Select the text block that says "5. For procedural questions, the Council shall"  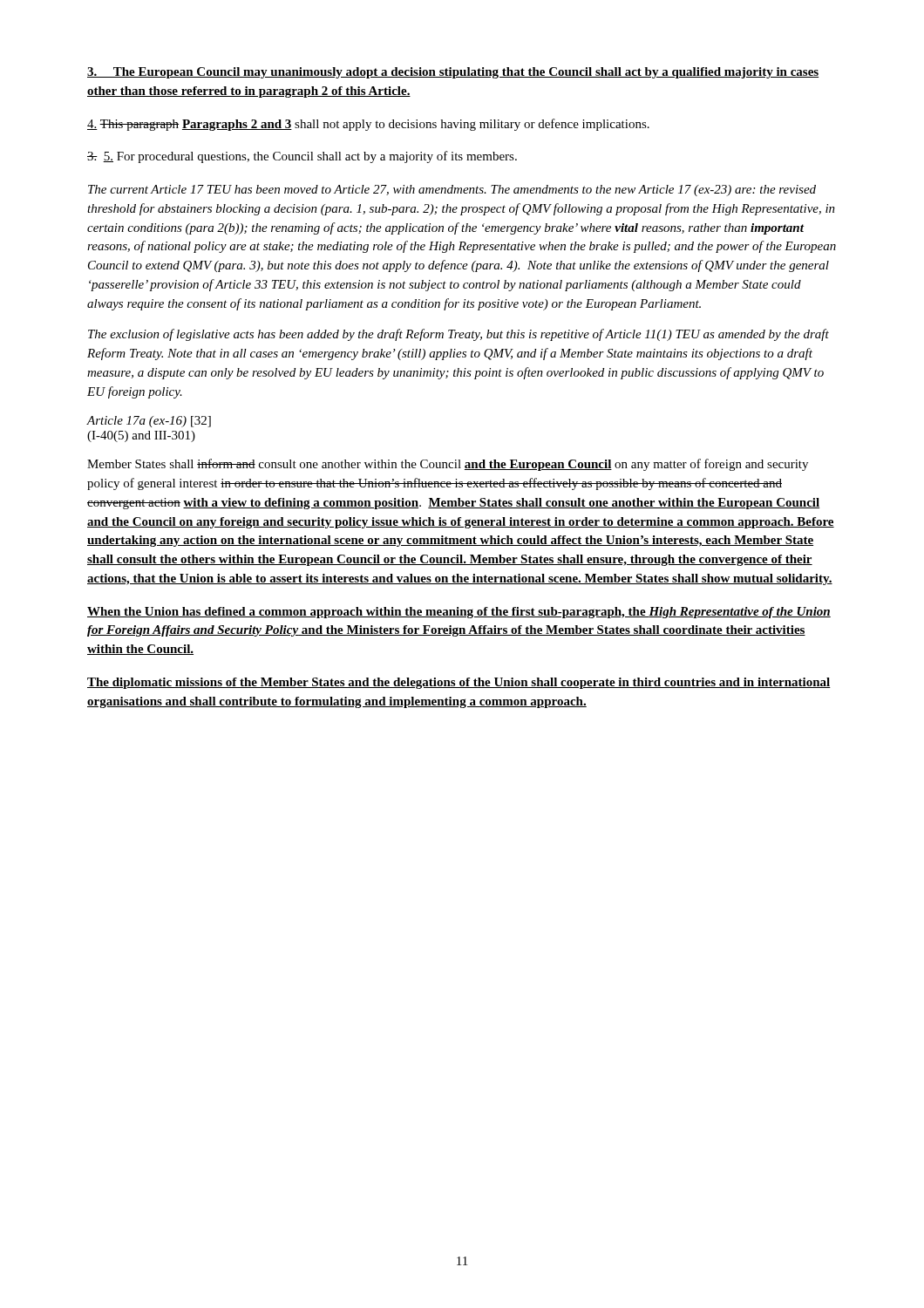(x=302, y=156)
